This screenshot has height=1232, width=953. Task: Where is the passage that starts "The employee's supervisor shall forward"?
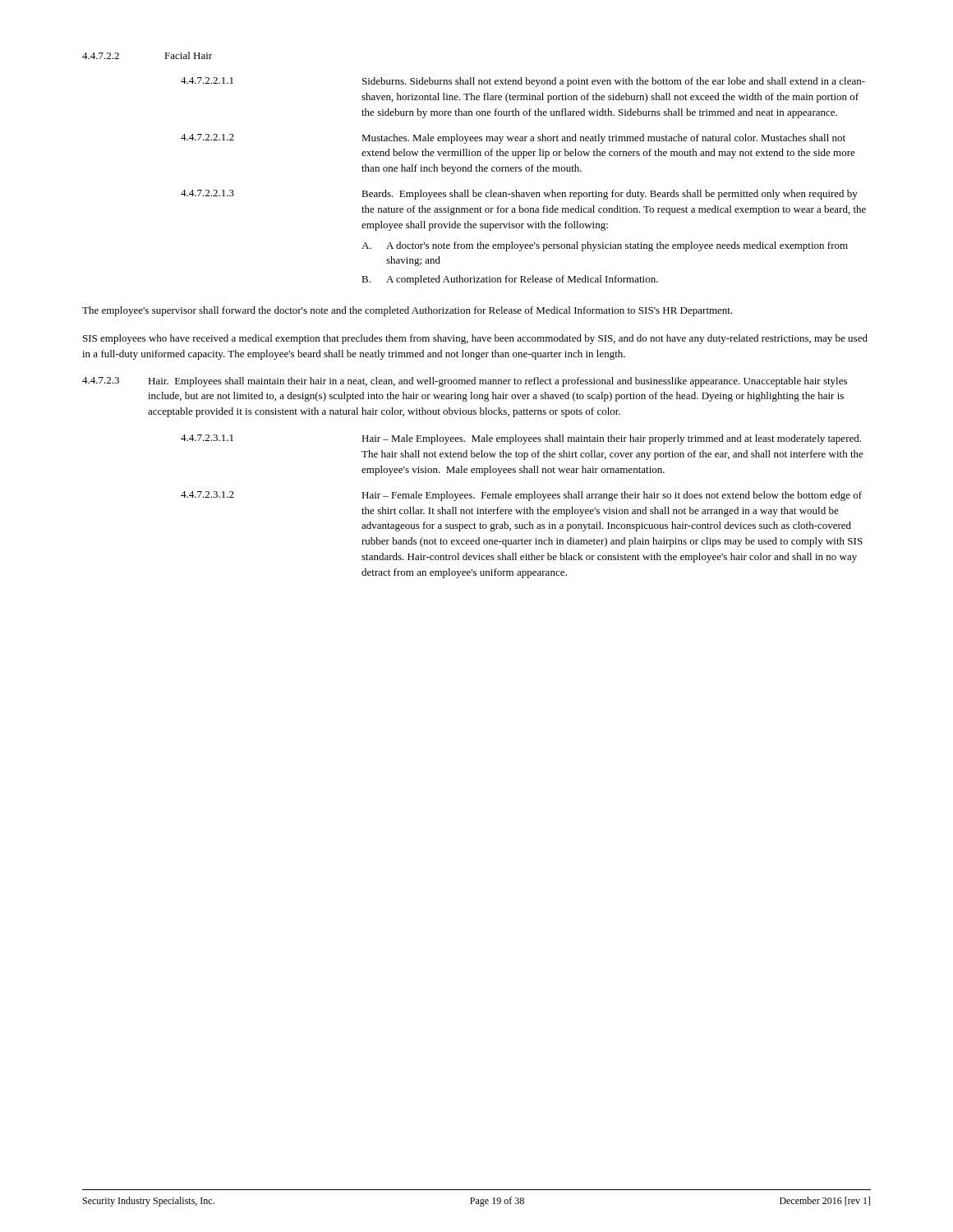point(408,310)
